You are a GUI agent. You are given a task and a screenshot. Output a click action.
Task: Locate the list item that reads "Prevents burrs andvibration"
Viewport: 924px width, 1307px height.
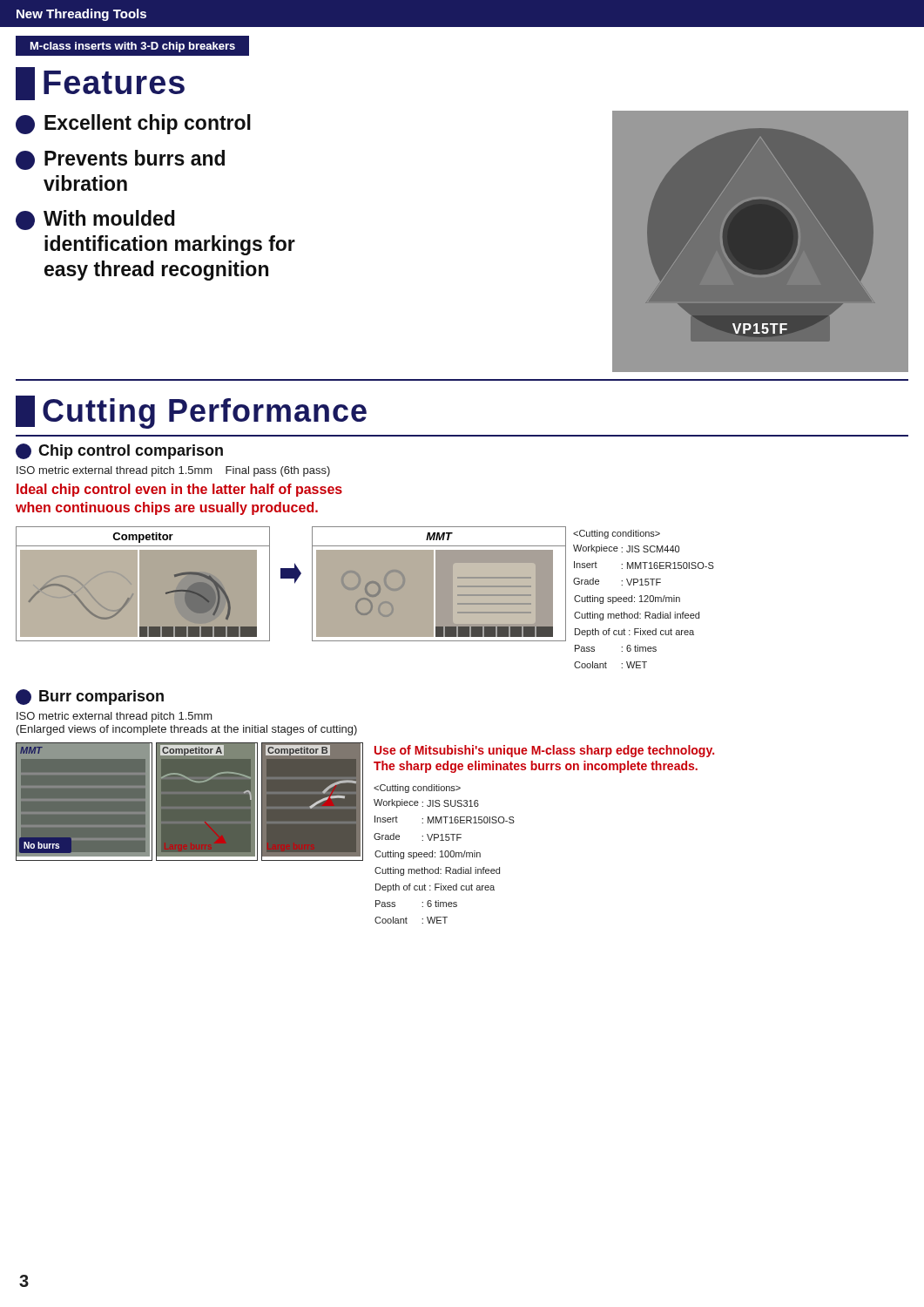[x=121, y=171]
